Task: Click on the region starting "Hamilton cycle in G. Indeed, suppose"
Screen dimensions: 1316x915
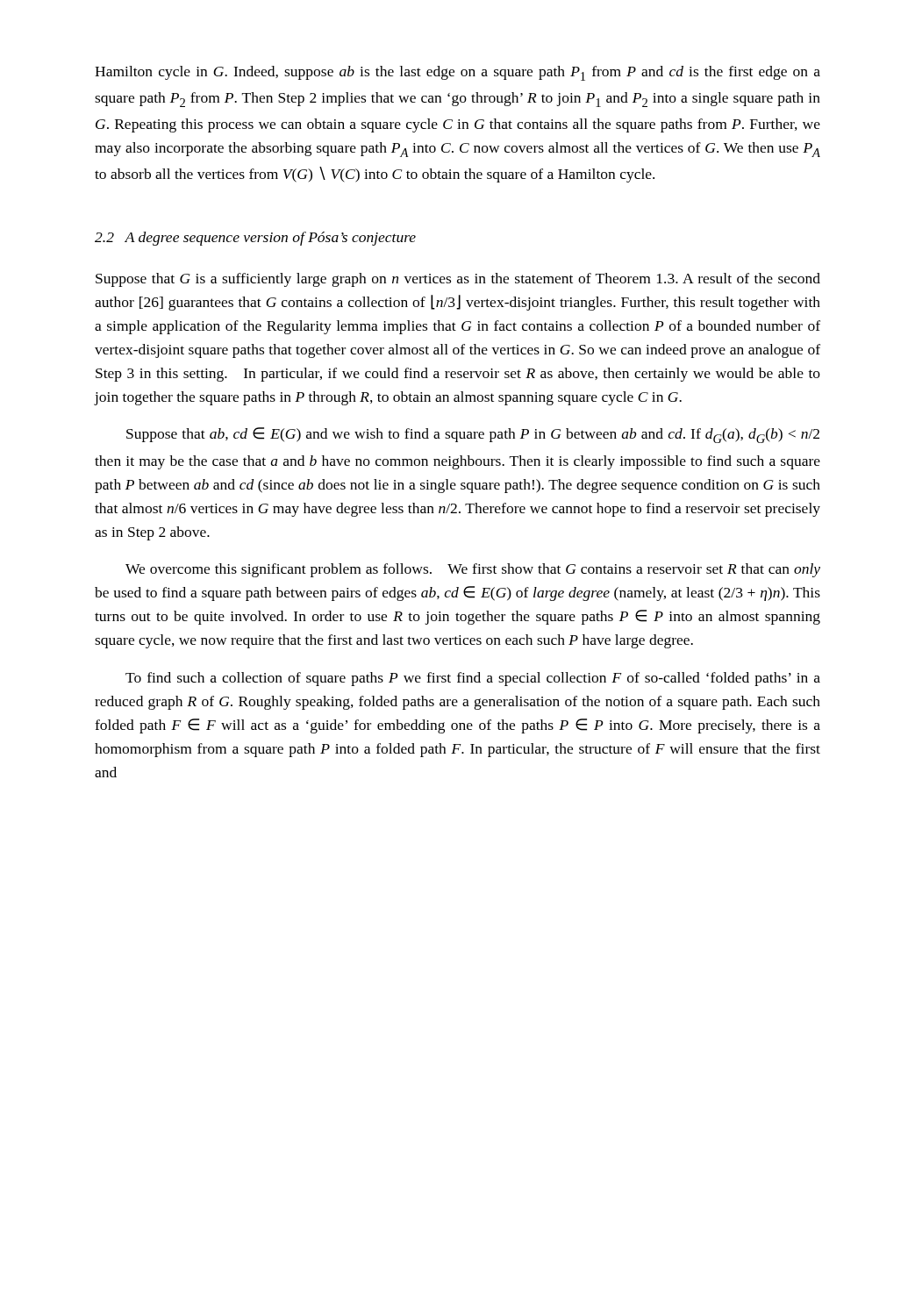Action: pos(458,123)
